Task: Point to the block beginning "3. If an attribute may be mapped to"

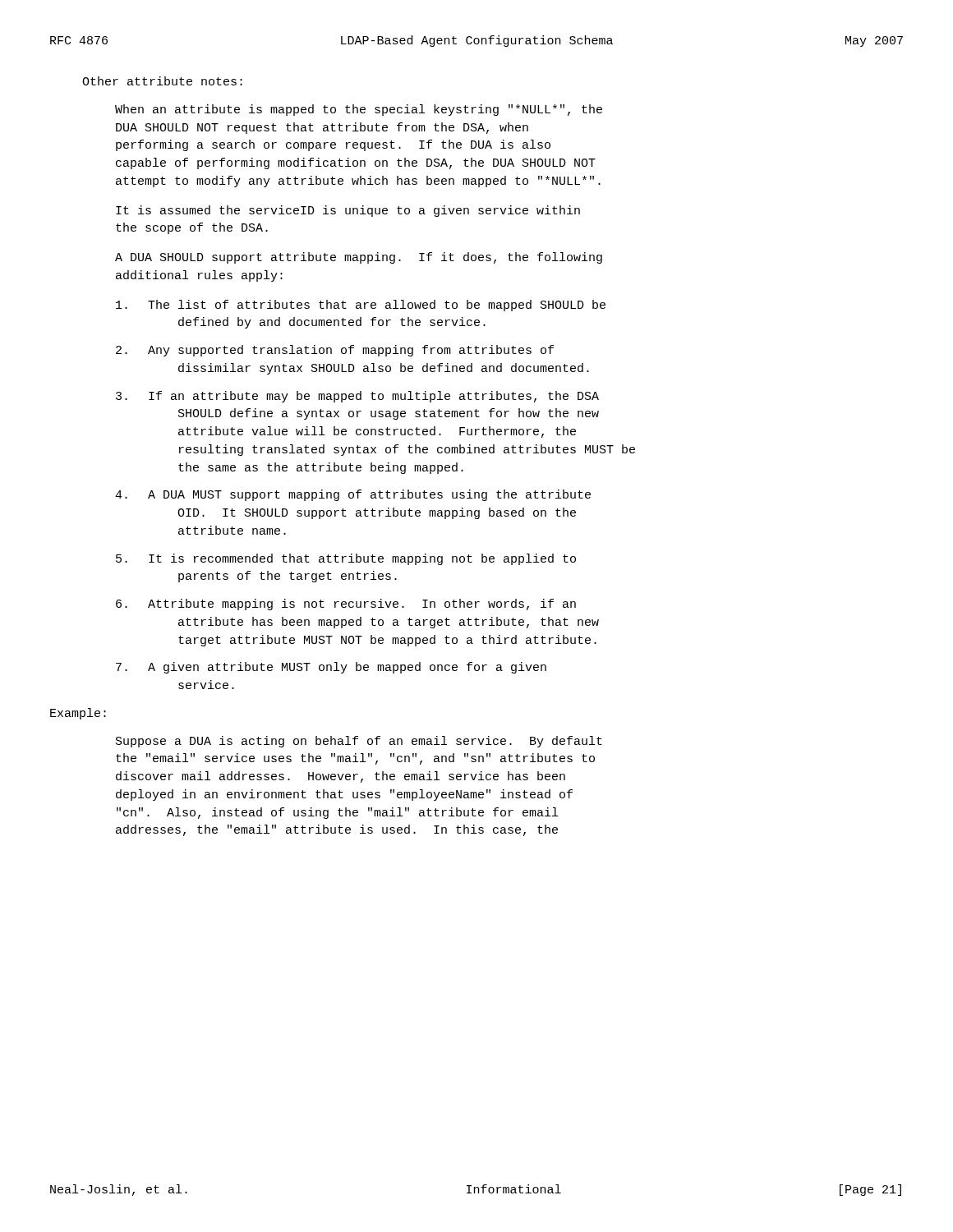Action: 509,433
